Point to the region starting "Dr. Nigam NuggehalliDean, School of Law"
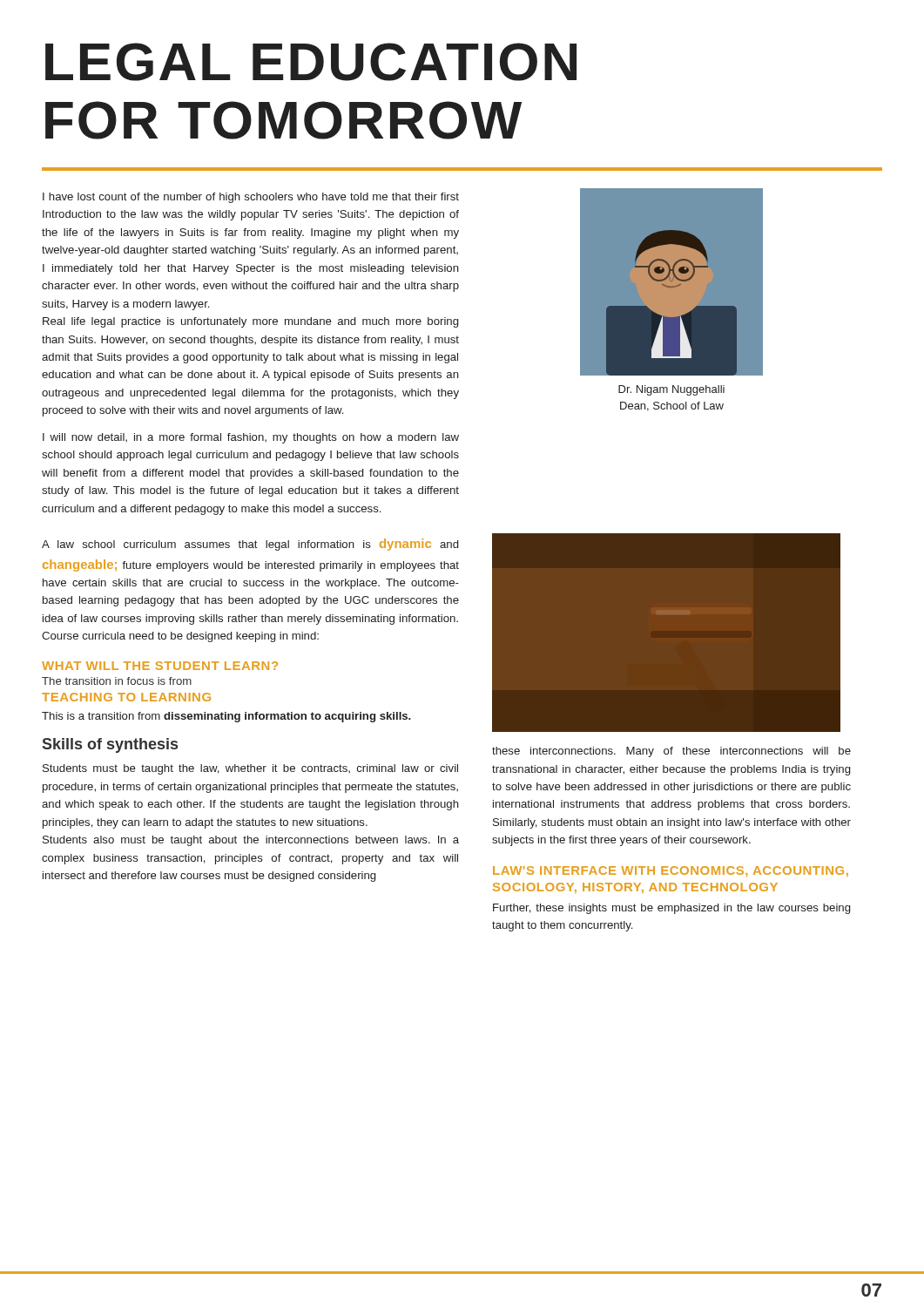 [671, 397]
